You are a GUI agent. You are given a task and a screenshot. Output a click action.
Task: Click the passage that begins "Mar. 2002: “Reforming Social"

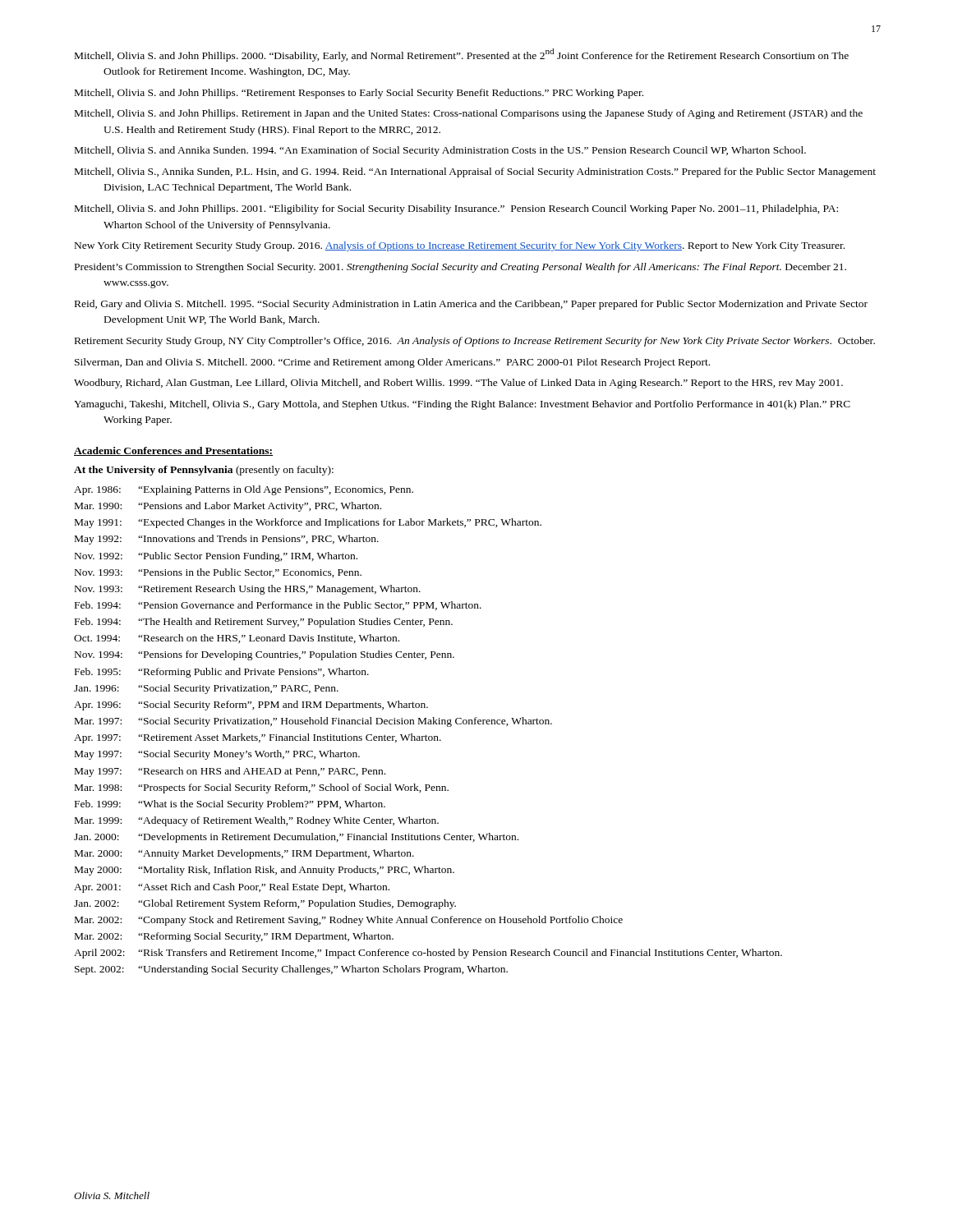[x=234, y=937]
